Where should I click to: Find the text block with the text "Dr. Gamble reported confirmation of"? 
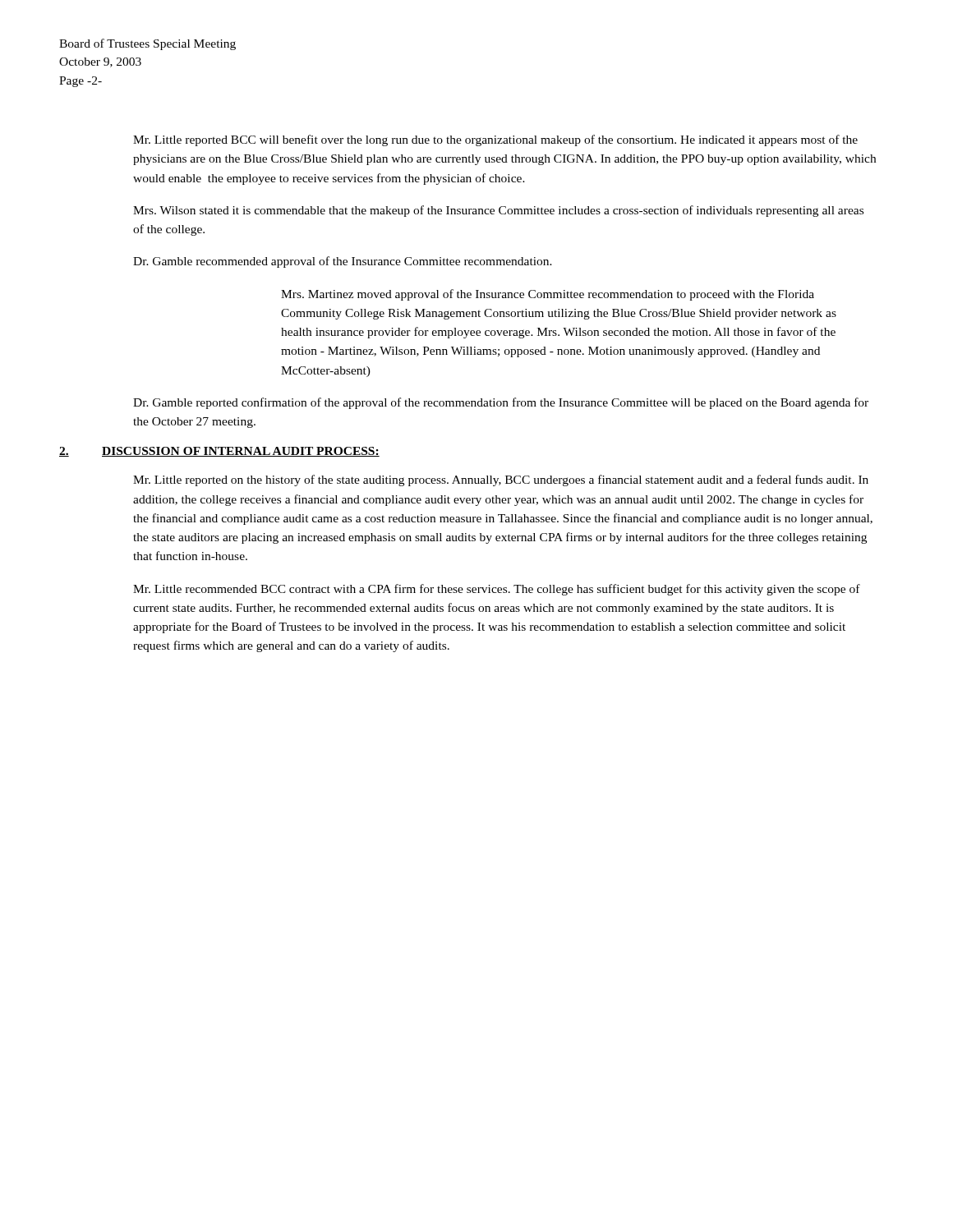pyautogui.click(x=505, y=411)
